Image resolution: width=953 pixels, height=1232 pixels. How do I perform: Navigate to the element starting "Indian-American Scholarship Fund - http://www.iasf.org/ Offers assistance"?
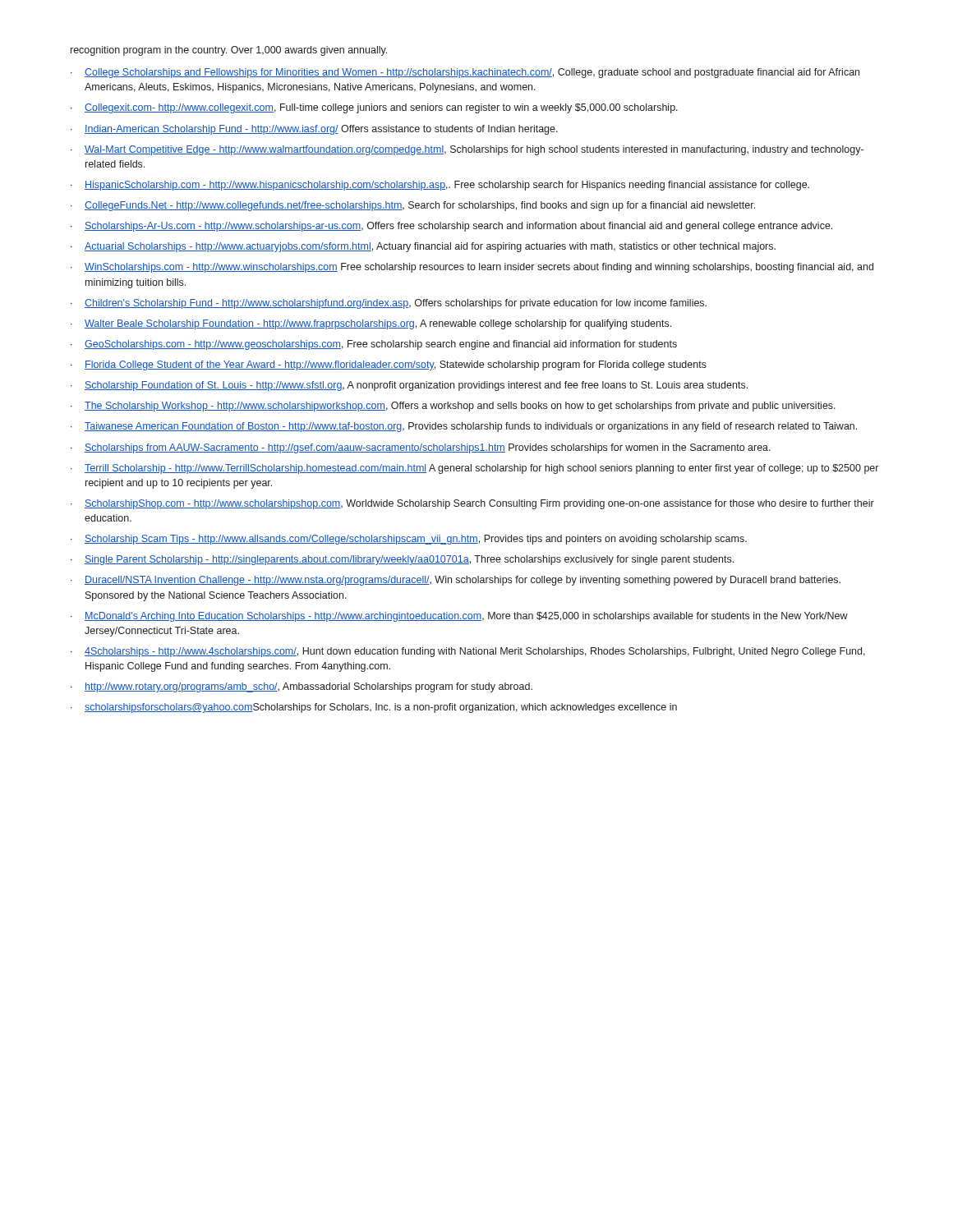[x=321, y=129]
